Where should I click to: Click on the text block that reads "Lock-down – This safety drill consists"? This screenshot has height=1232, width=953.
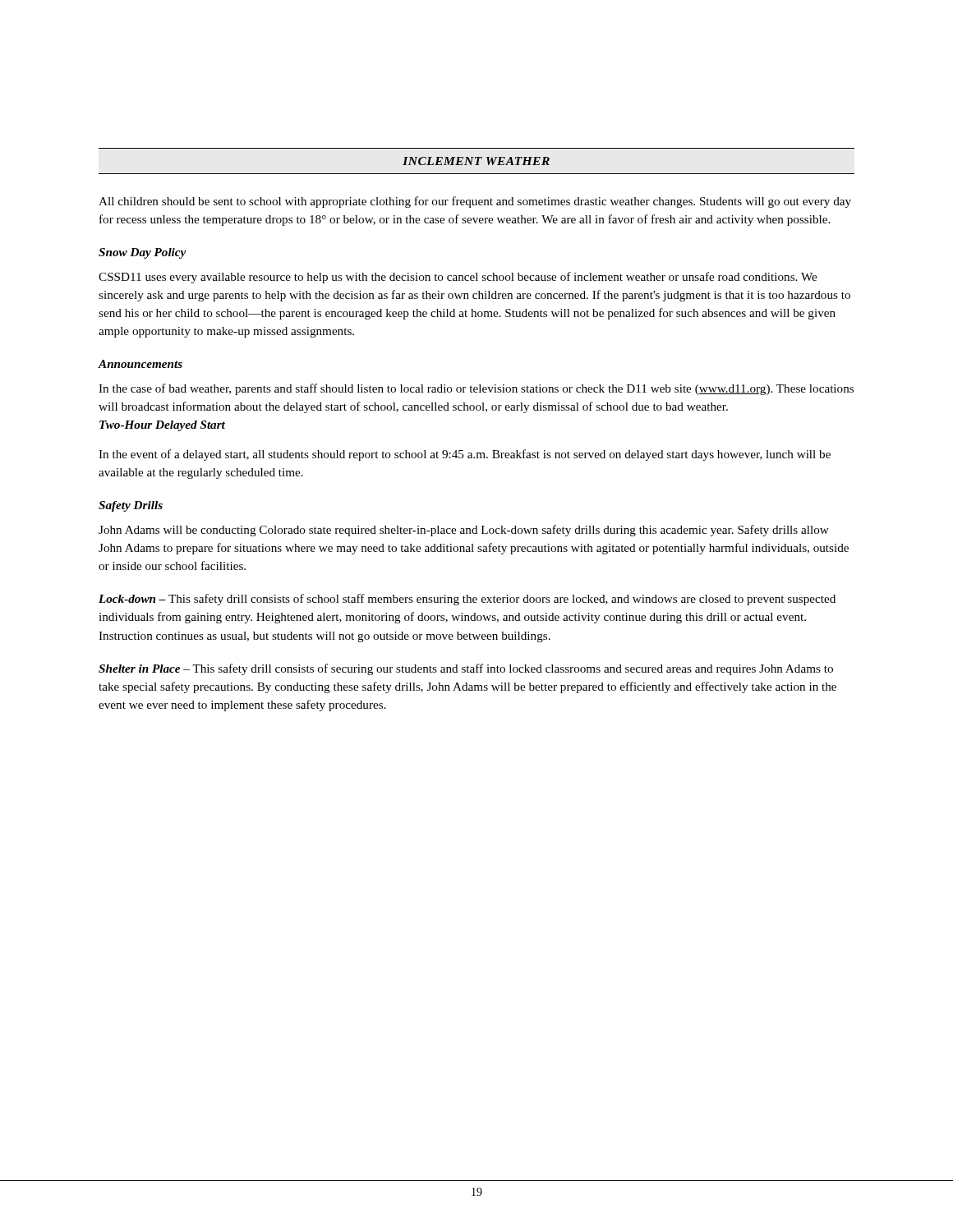(x=467, y=617)
